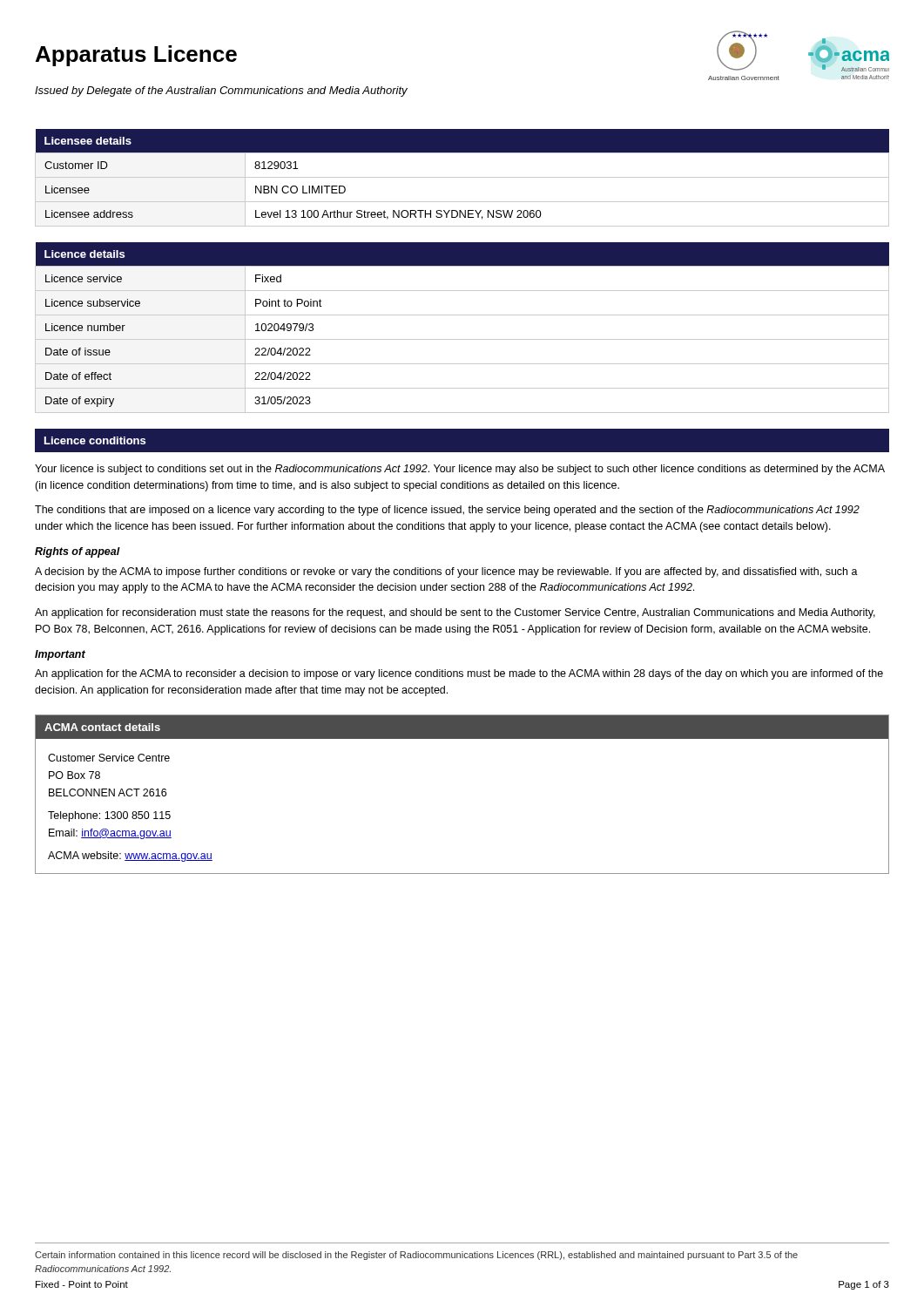924x1307 pixels.
Task: Locate the text "Telephone: 1300 850 115Email: info@acma.gov.au"
Action: (109, 816)
